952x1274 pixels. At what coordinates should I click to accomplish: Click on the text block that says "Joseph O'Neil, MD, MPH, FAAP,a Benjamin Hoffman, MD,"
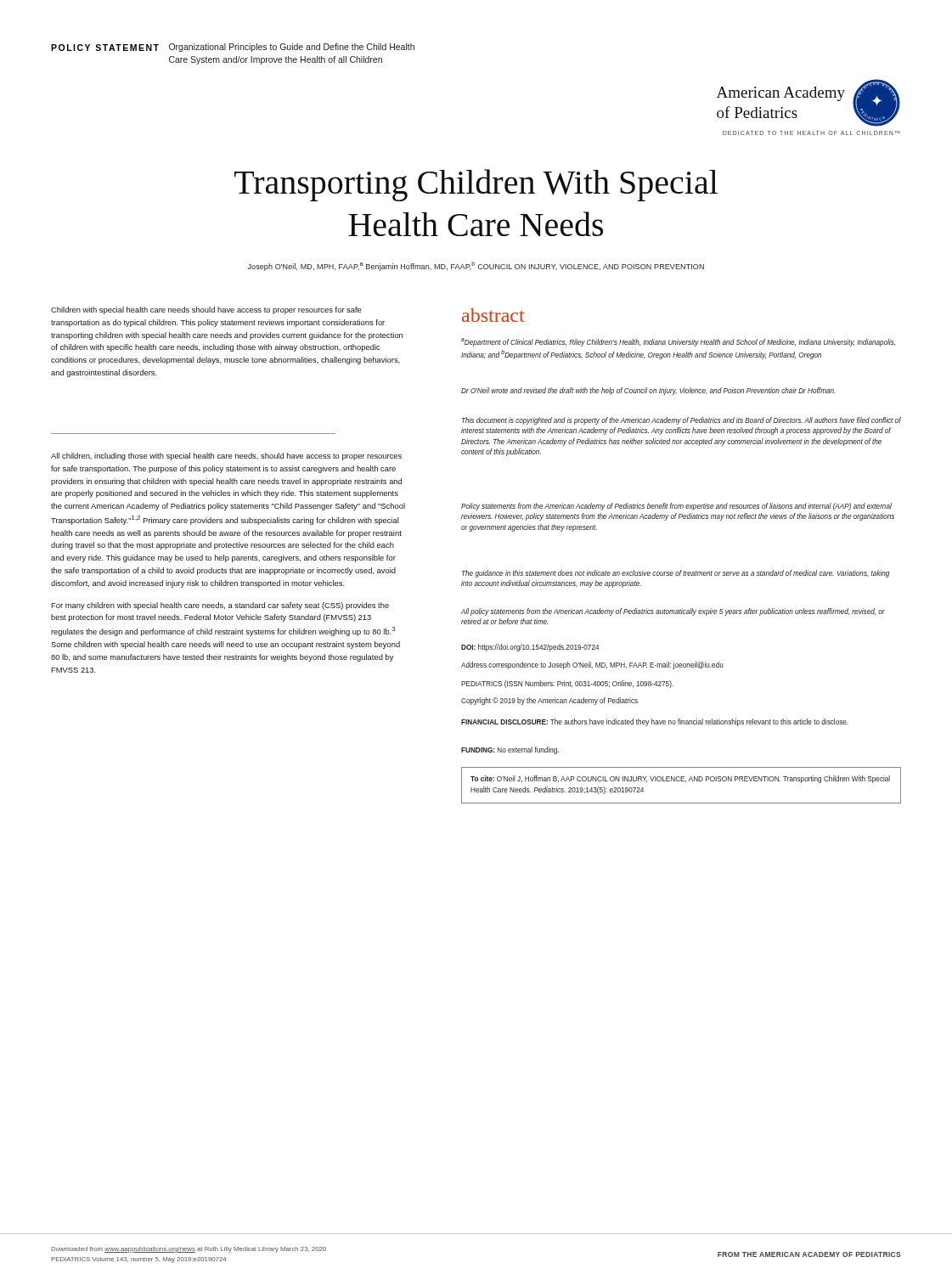coord(476,265)
